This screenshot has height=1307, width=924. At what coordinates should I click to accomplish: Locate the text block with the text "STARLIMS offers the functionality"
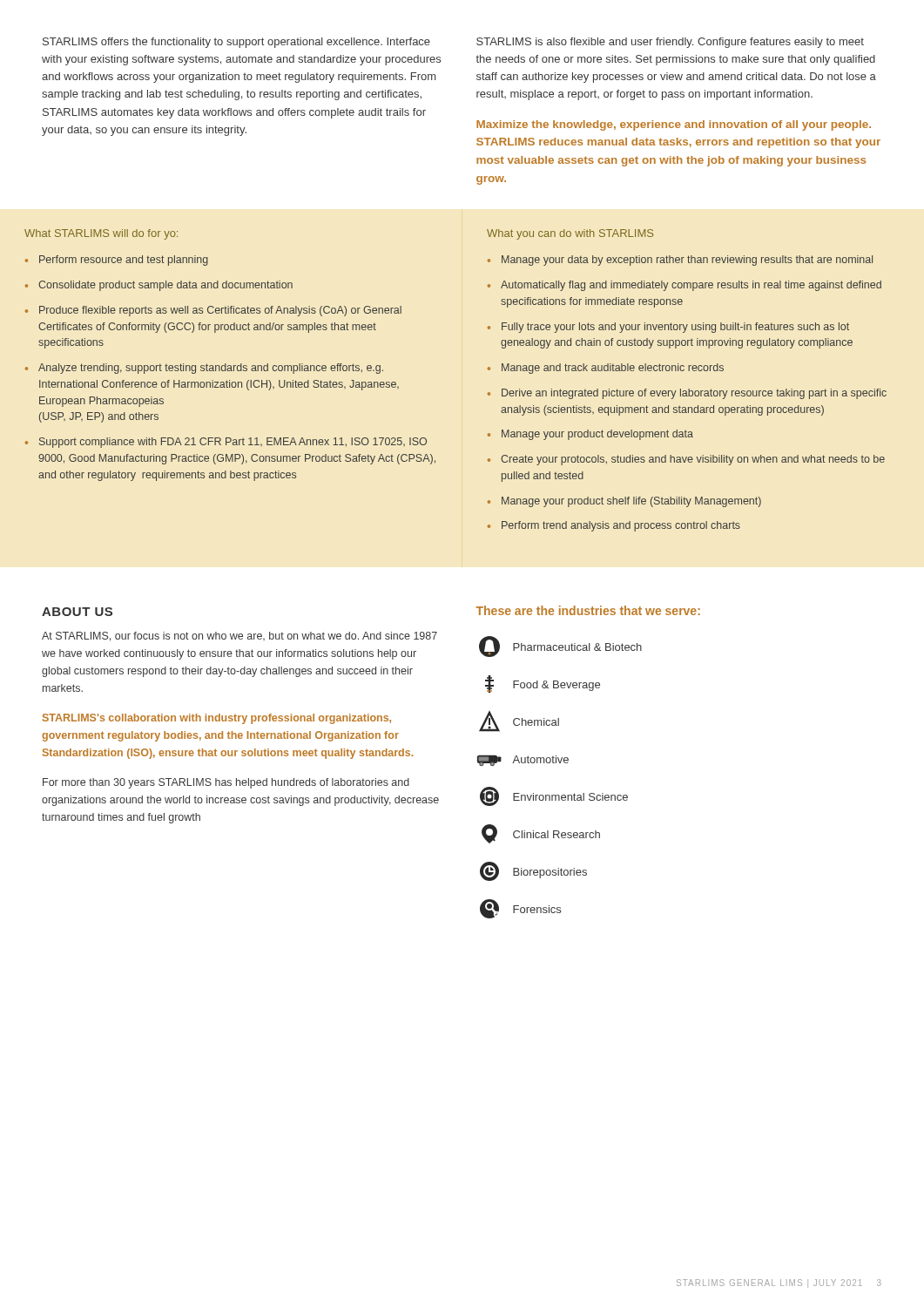point(242,85)
